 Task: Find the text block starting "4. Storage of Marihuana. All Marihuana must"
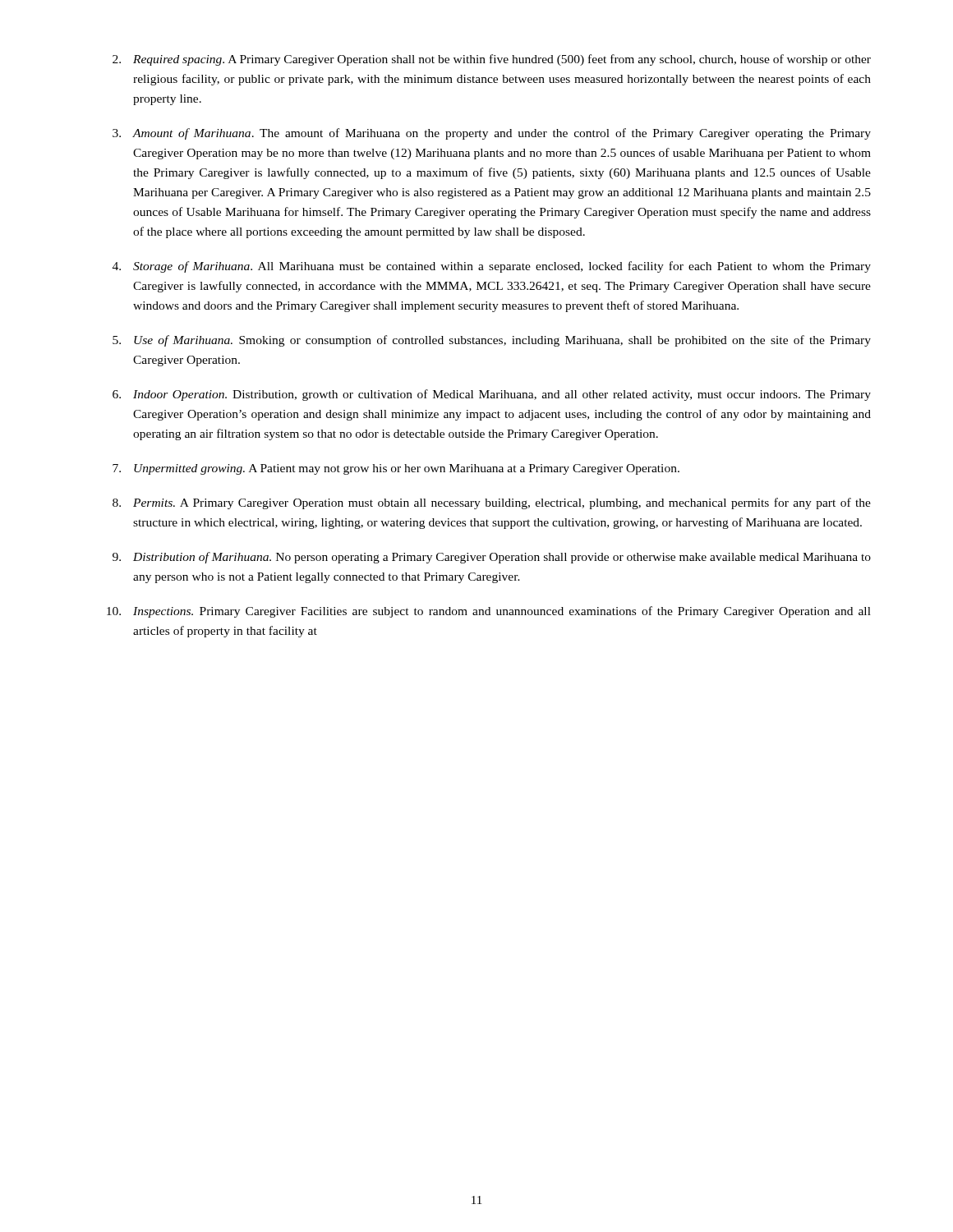pos(481,286)
